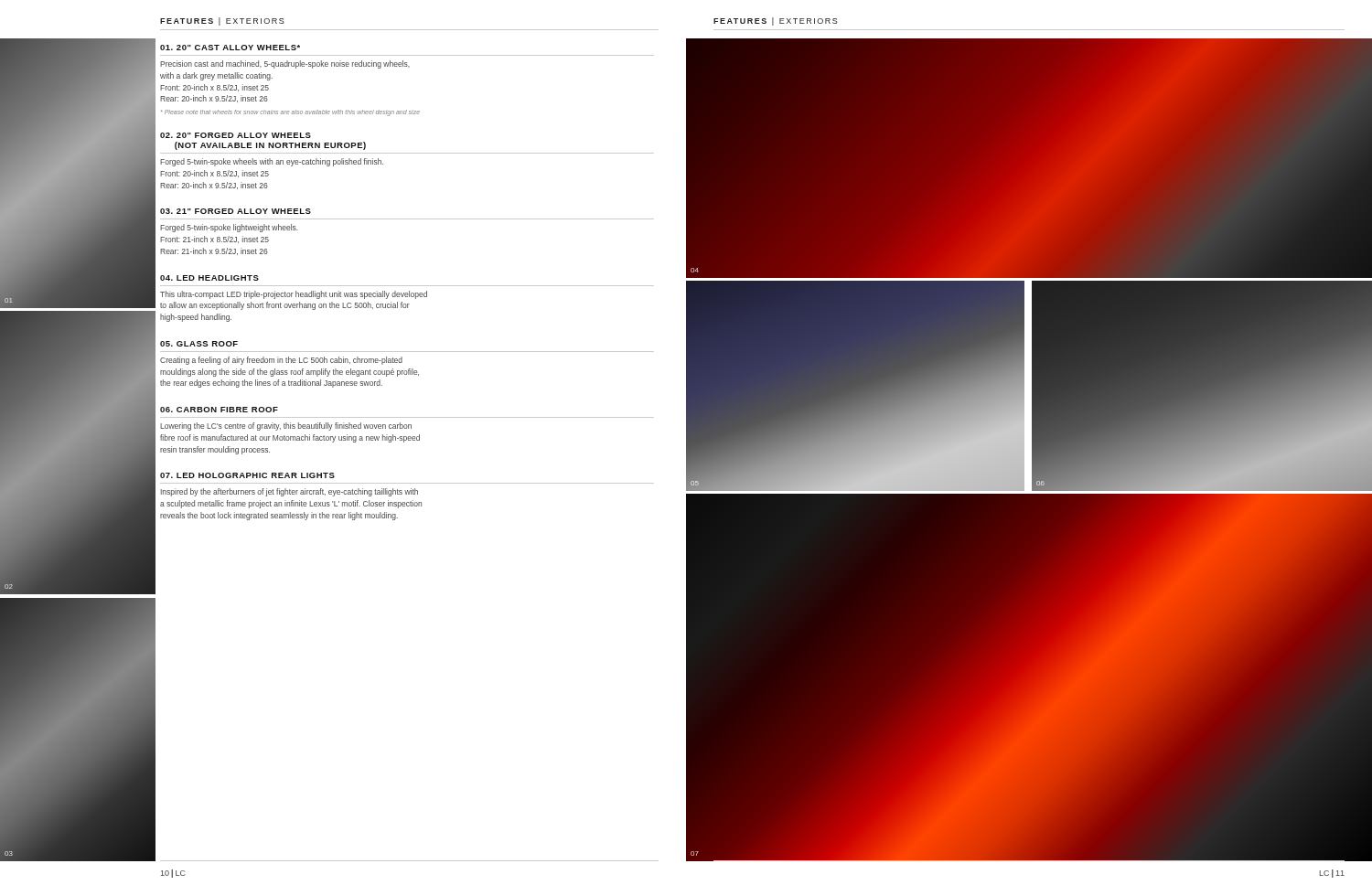Locate the section header with the text "04. LED HEADLIGHTS"

click(x=210, y=277)
